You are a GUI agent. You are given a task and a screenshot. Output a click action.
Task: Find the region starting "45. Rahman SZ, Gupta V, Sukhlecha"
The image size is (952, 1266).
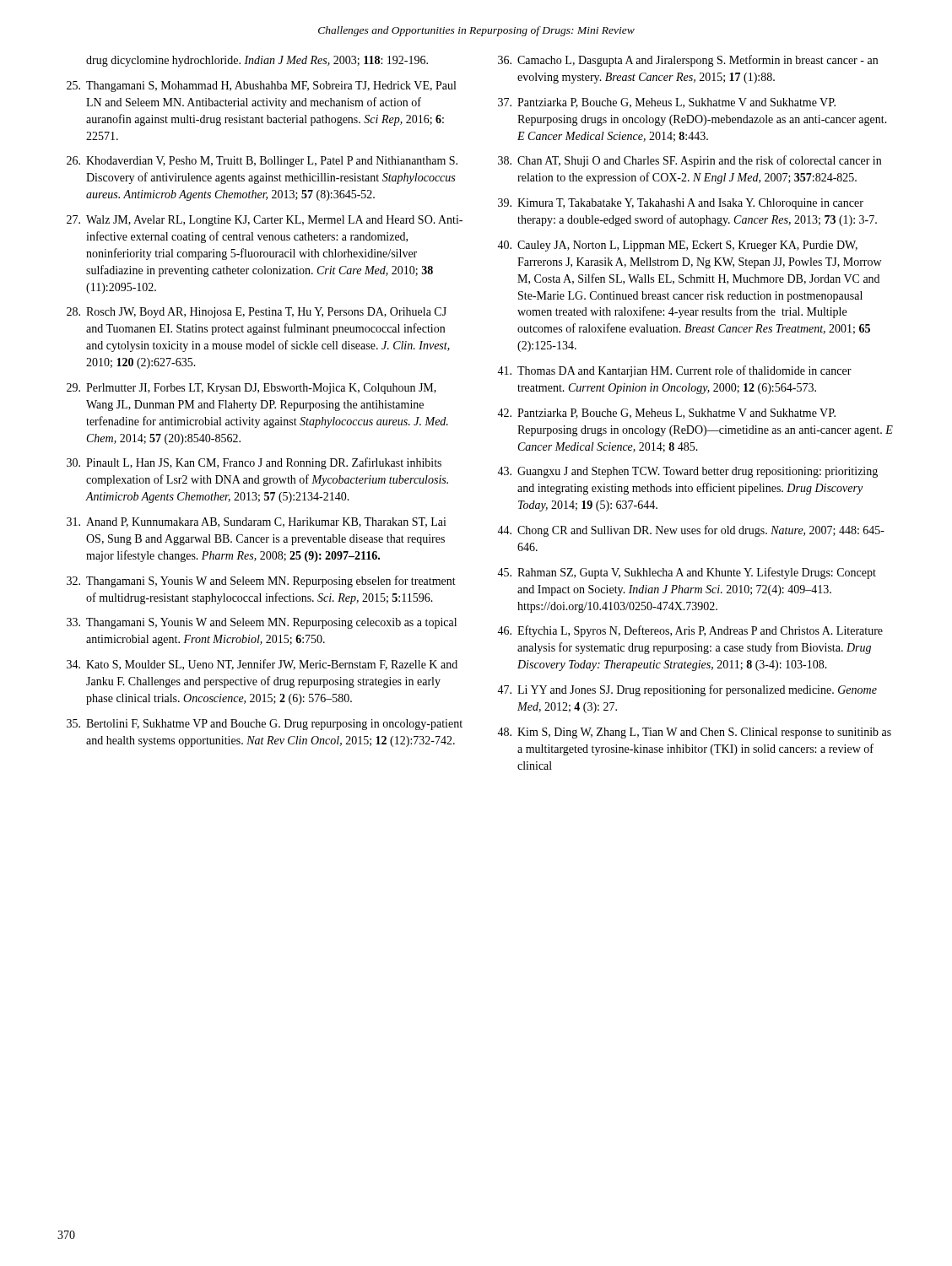pos(692,590)
